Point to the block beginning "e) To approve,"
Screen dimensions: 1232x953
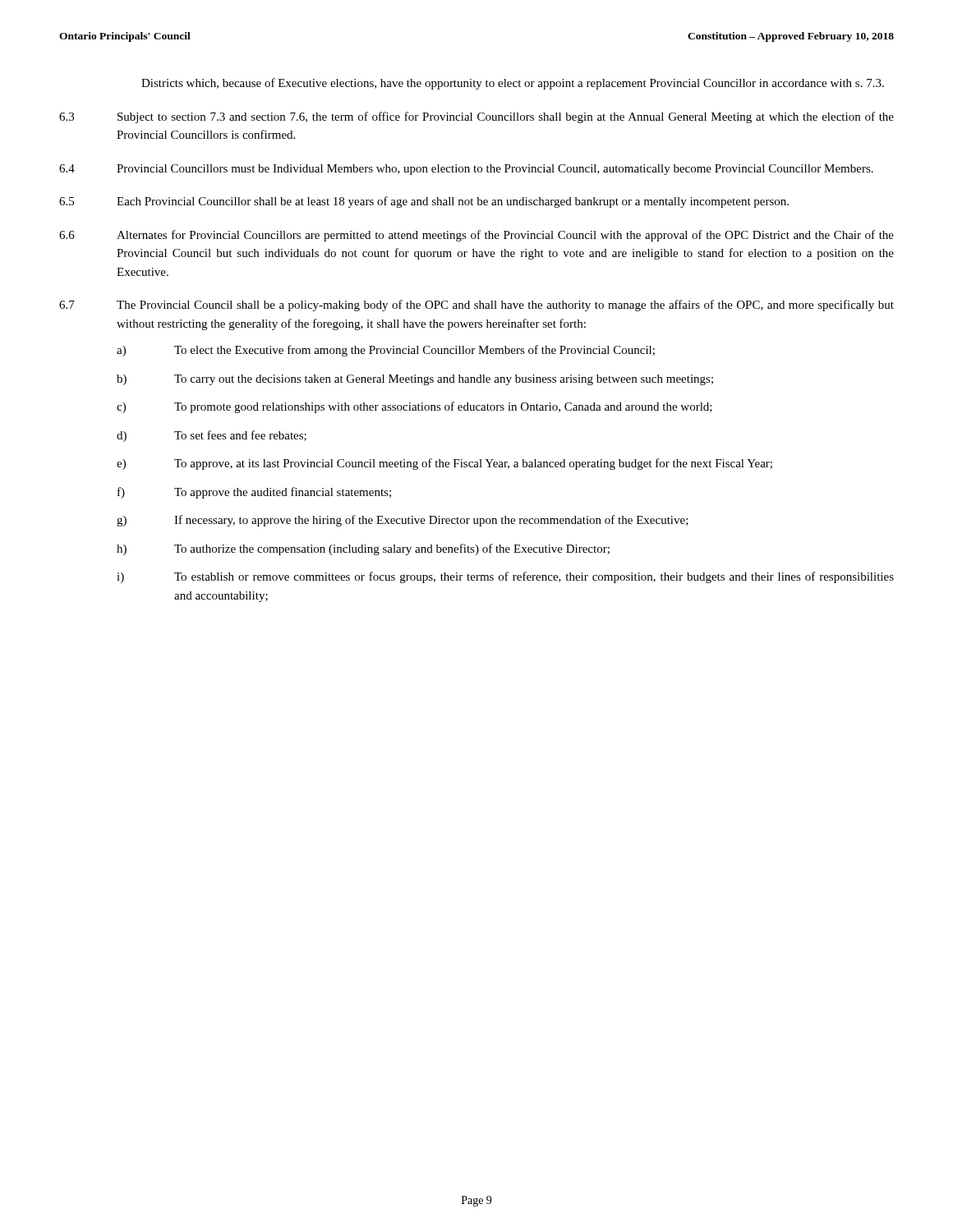point(505,463)
